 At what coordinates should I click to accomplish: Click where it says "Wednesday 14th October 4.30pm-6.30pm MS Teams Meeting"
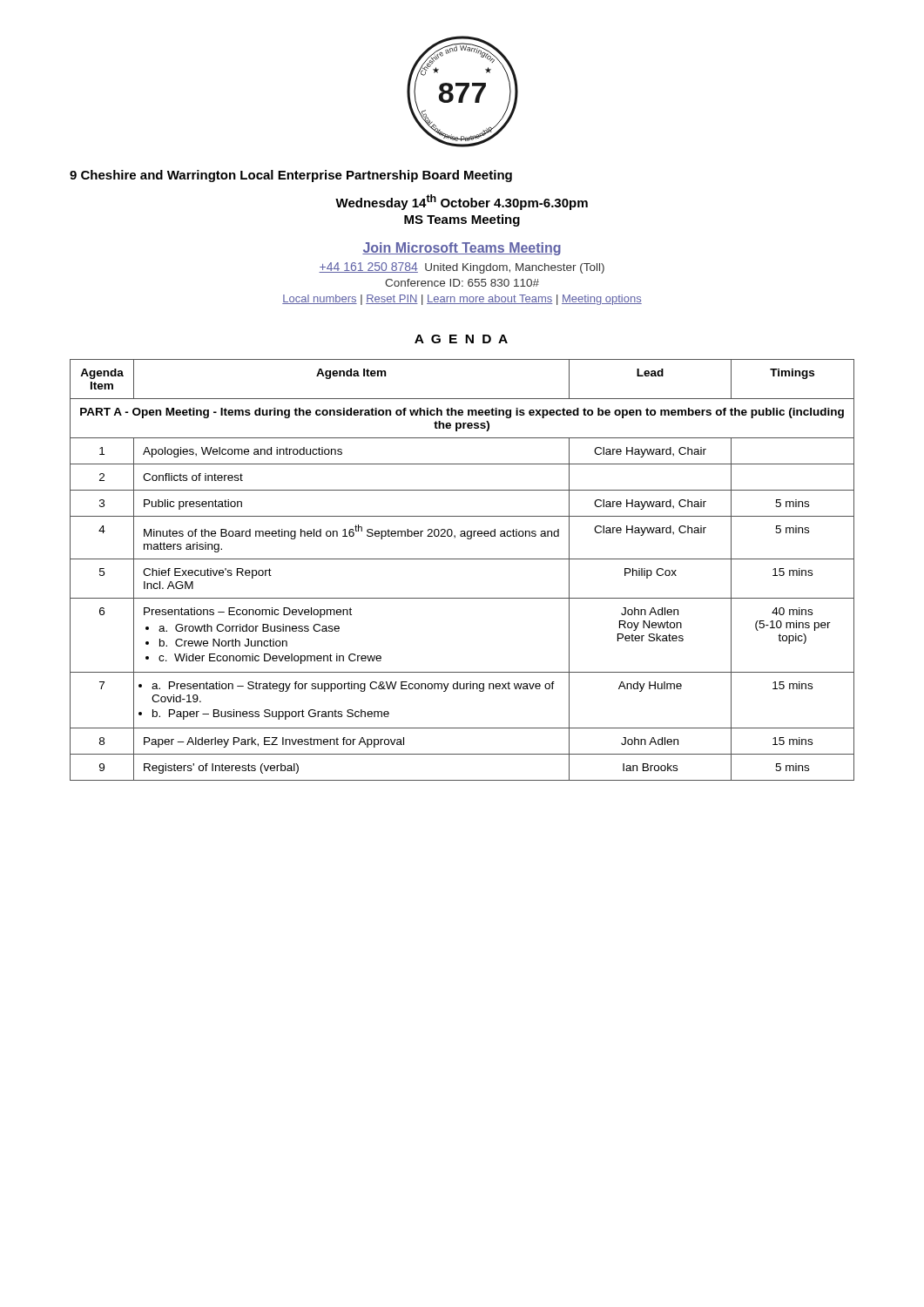pos(462,210)
